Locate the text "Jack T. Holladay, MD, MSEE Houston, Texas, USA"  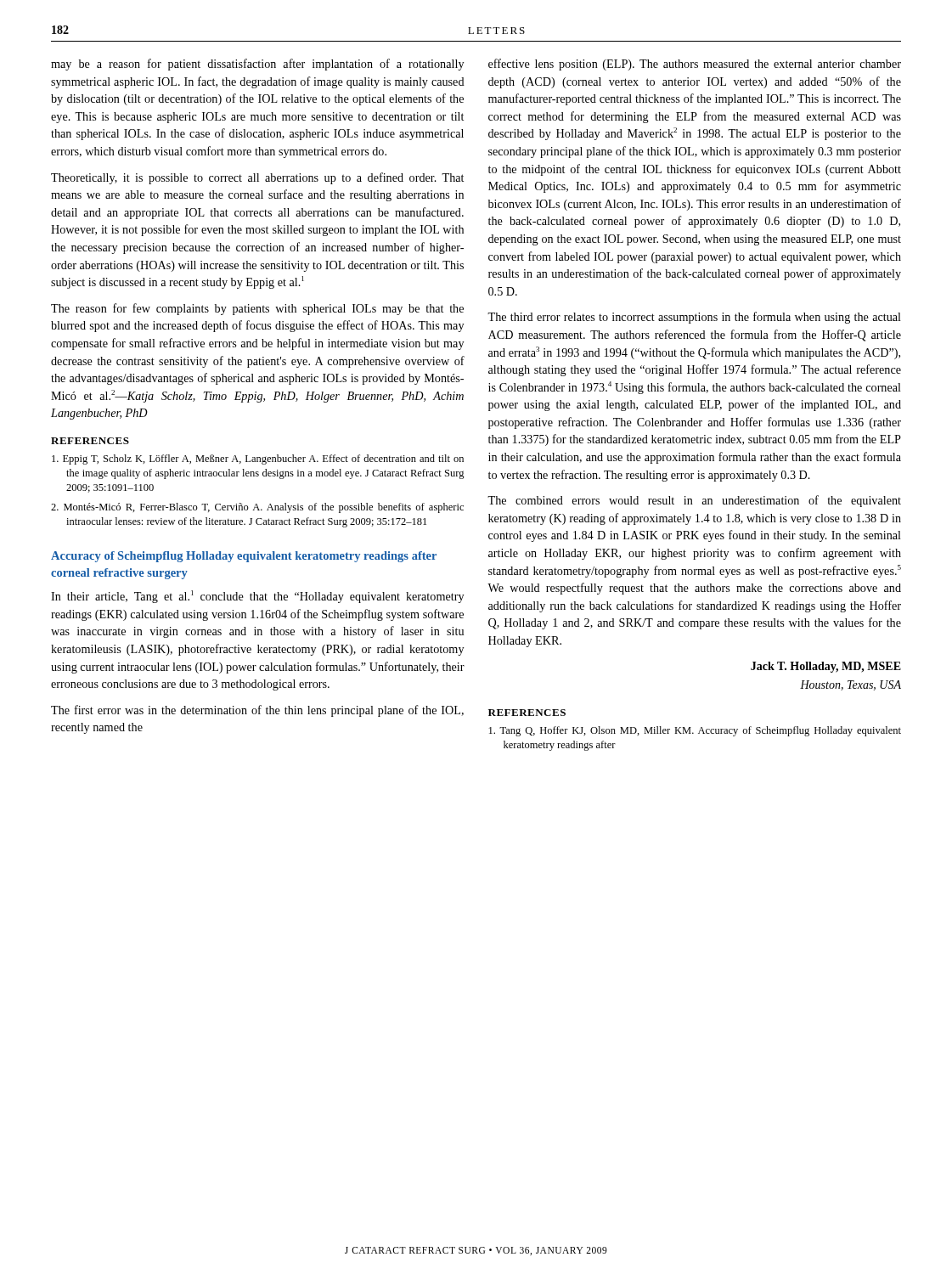[x=826, y=667]
